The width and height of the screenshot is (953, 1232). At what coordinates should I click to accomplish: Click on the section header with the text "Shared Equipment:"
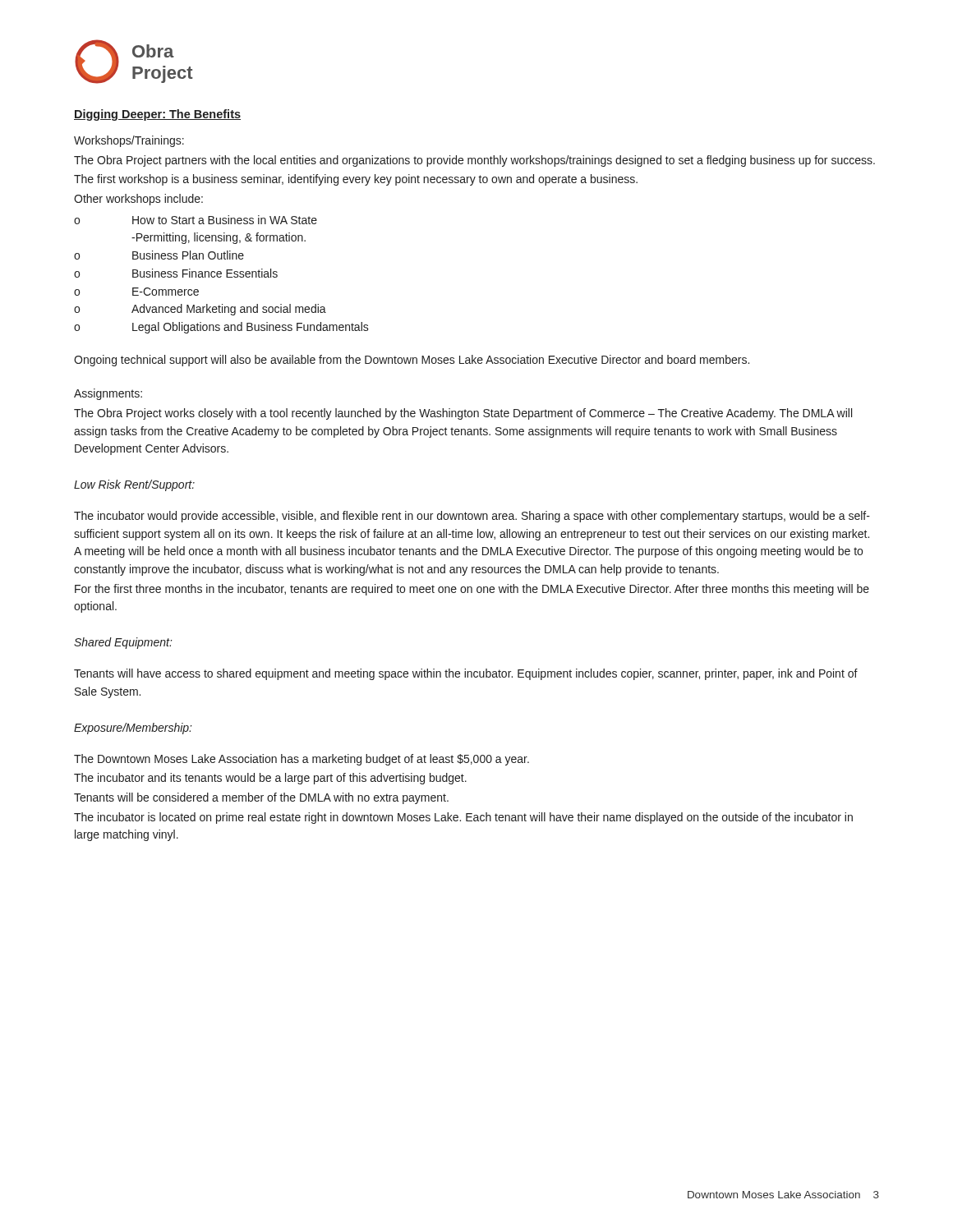point(123,642)
